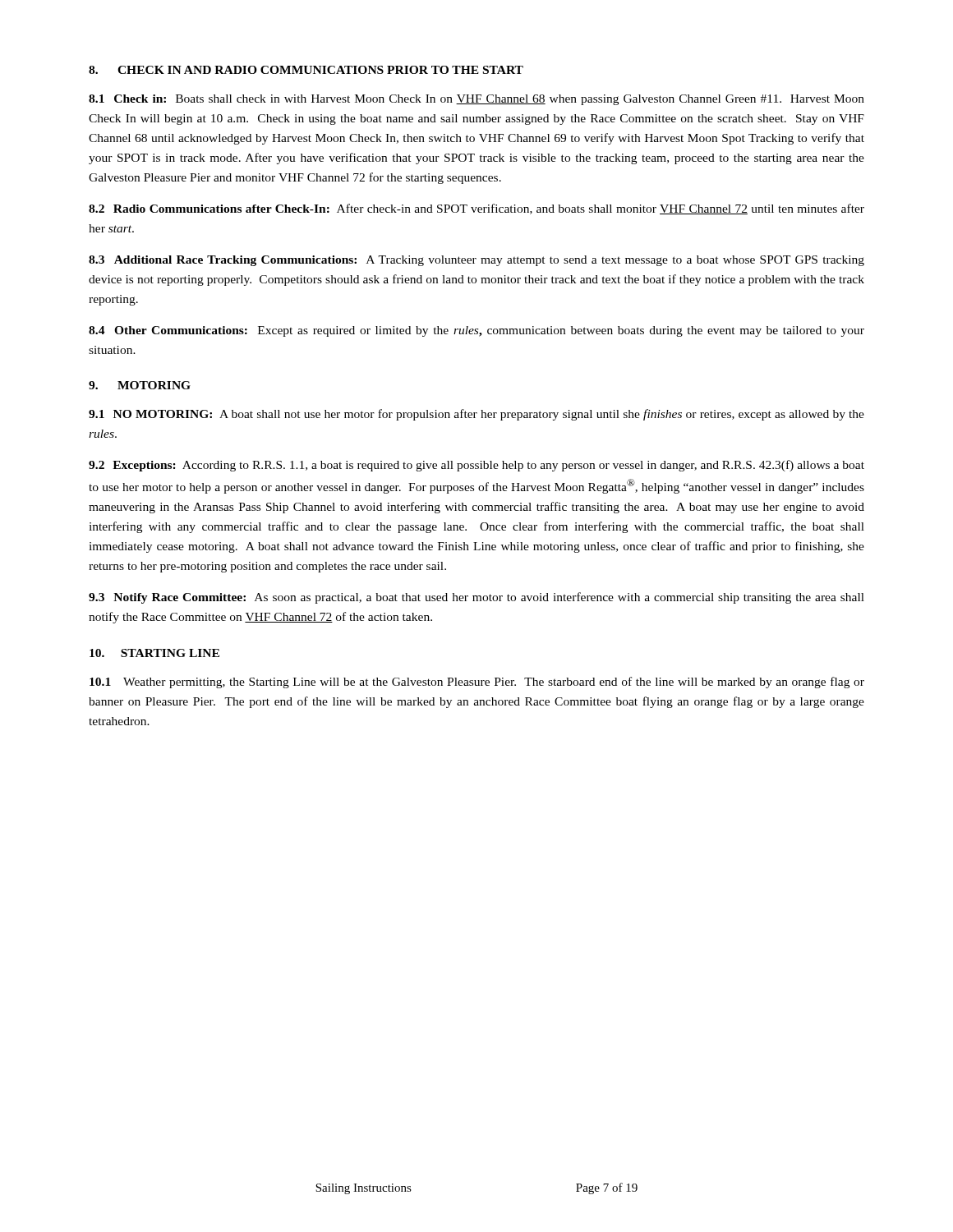This screenshot has width=953, height=1232.
Task: Navigate to the element starting "2 Exceptions: According to R.R.S."
Action: 476,515
